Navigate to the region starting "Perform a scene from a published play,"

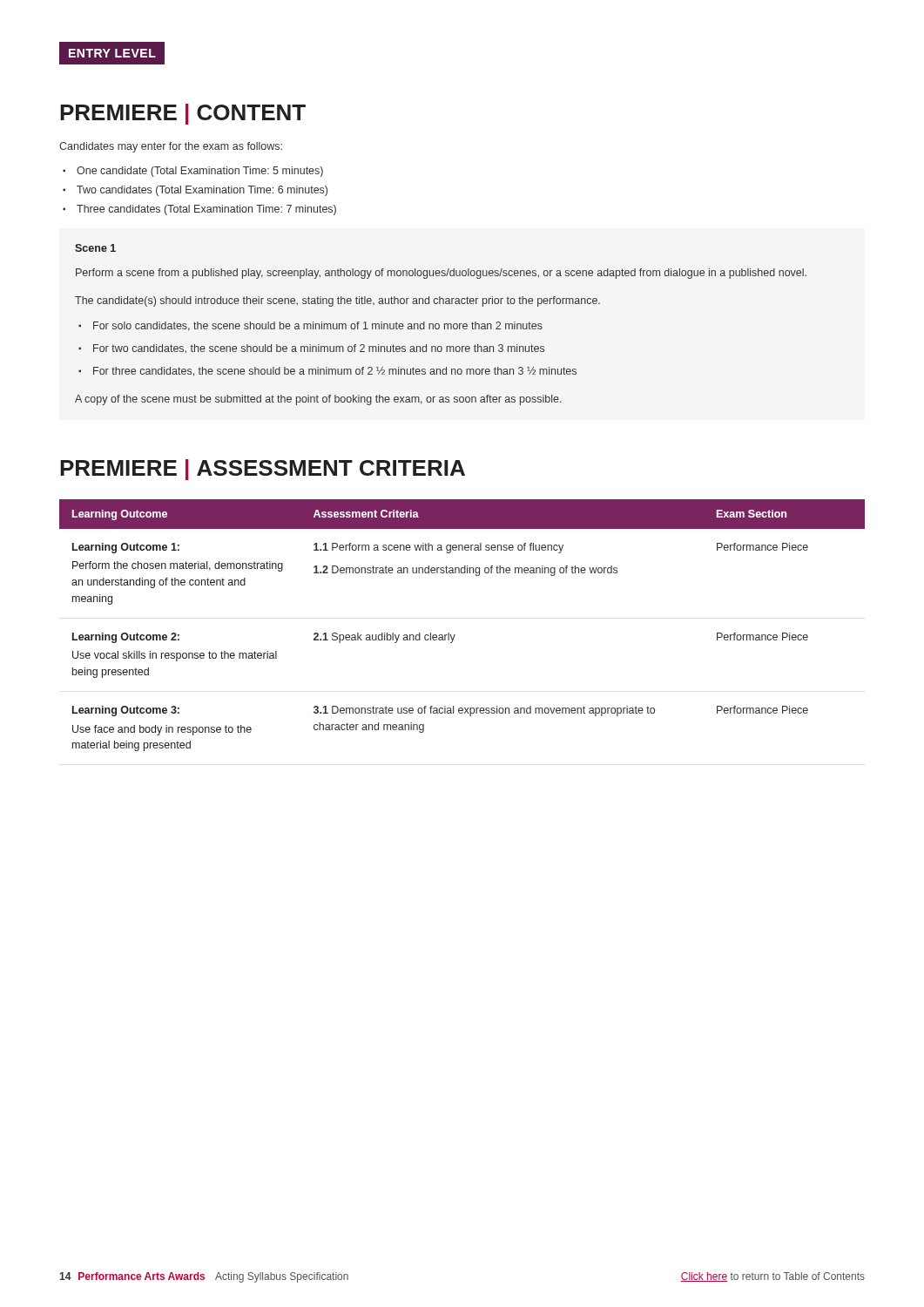(462, 287)
